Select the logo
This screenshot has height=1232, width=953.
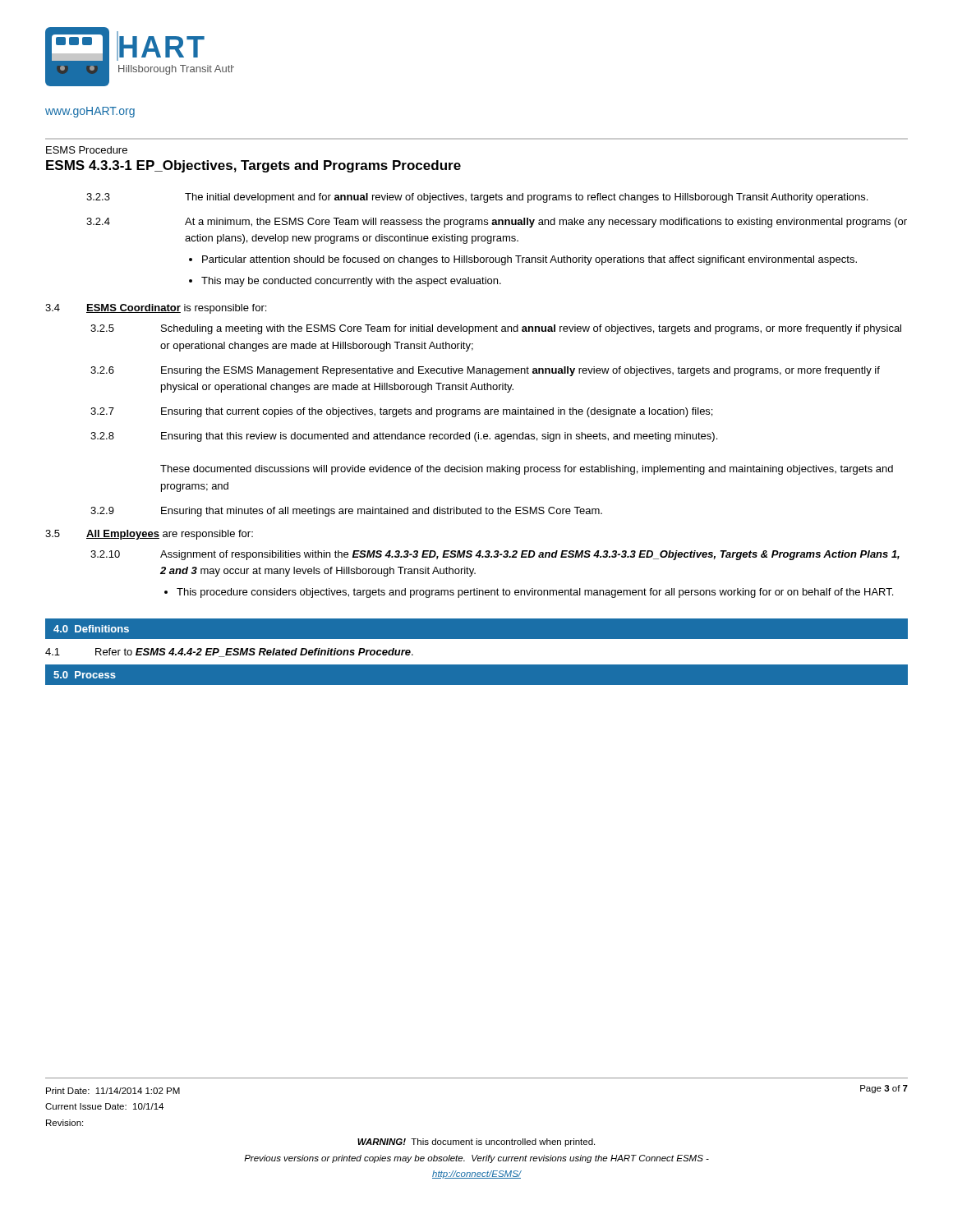point(168,70)
